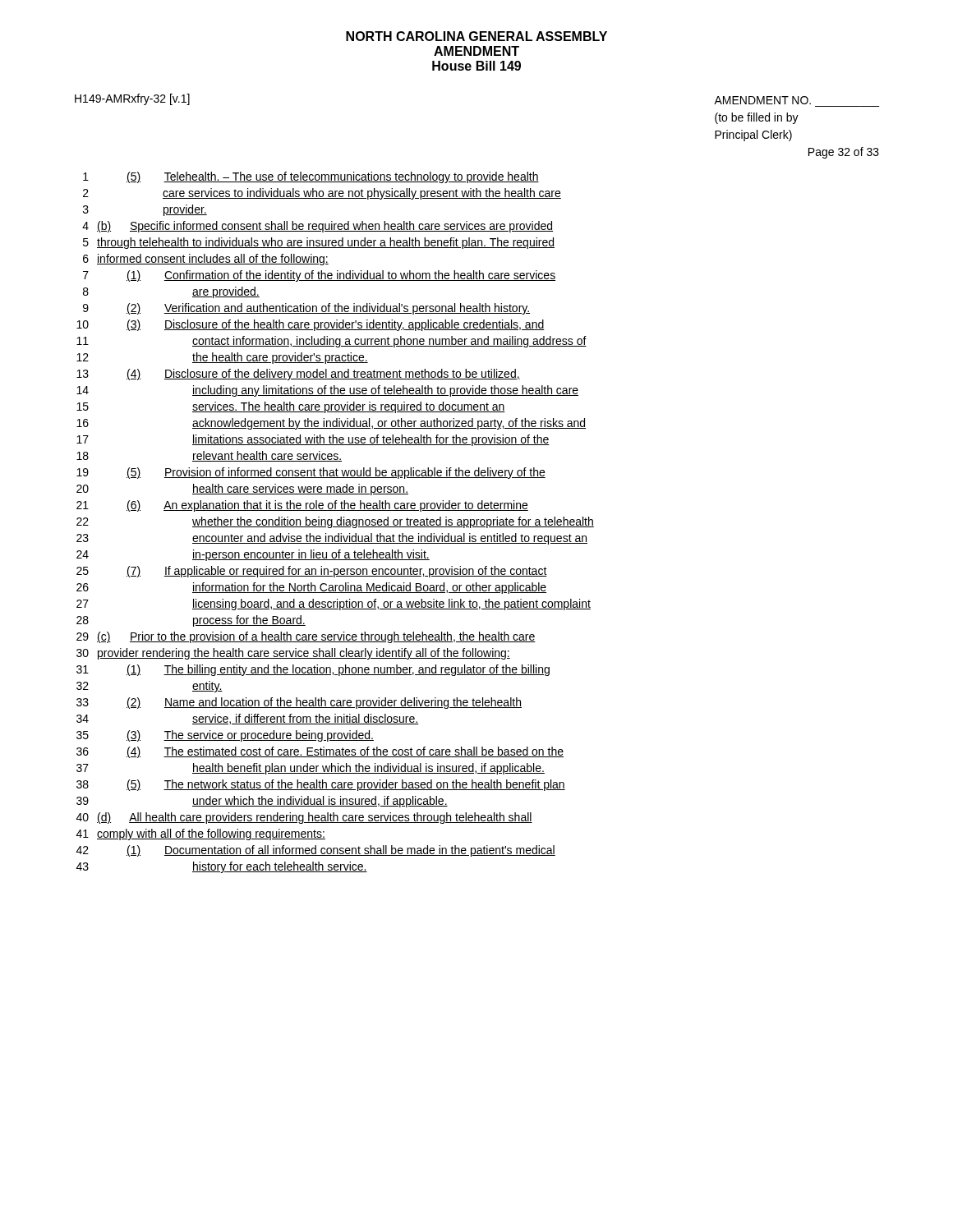The image size is (953, 1232).
Task: Find the list item that reads "11 contact information, including a current"
Action: pyautogui.click(x=476, y=342)
